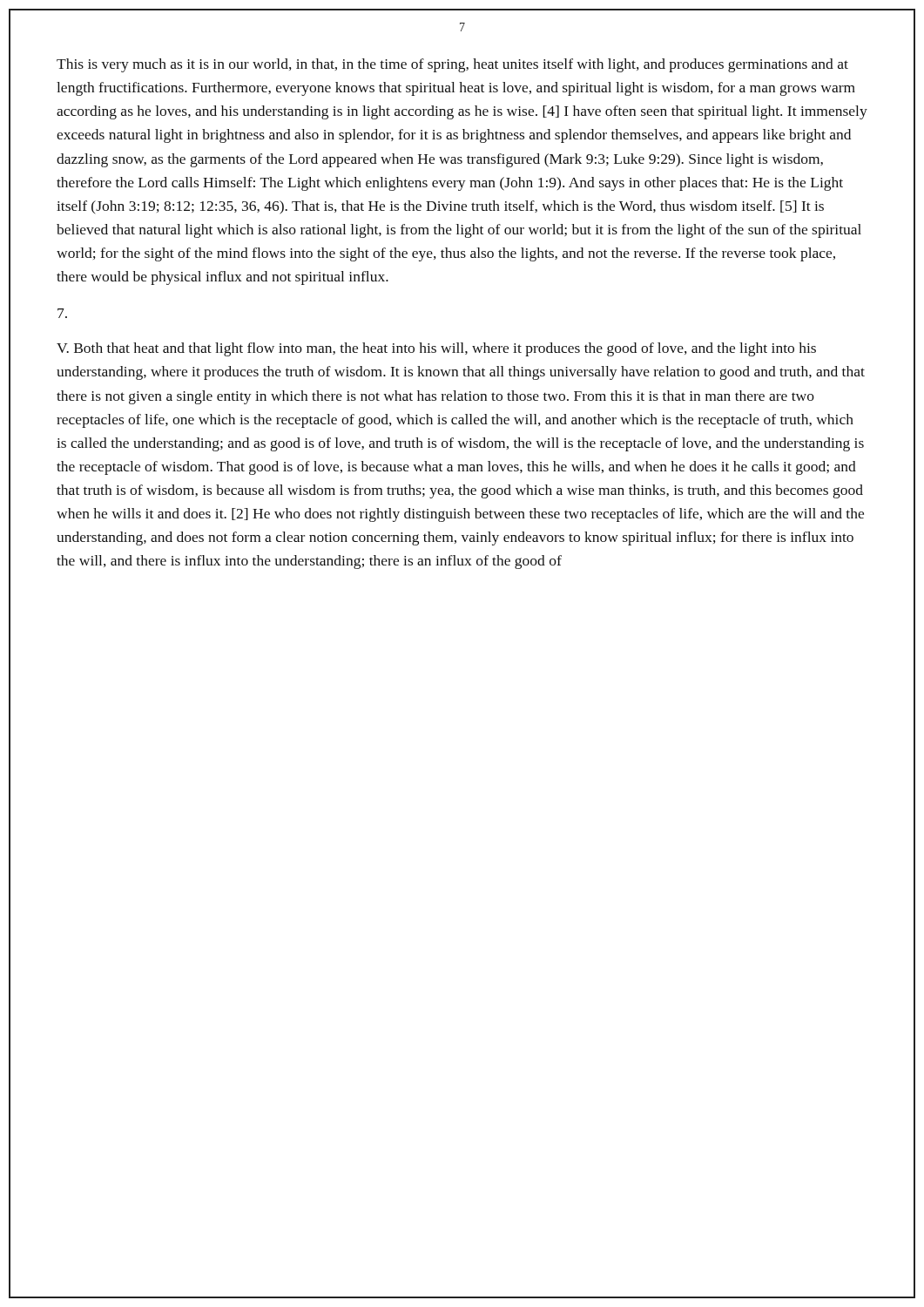Find the text block containing "V. Both that"
Image resolution: width=924 pixels, height=1307 pixels.
[x=461, y=454]
